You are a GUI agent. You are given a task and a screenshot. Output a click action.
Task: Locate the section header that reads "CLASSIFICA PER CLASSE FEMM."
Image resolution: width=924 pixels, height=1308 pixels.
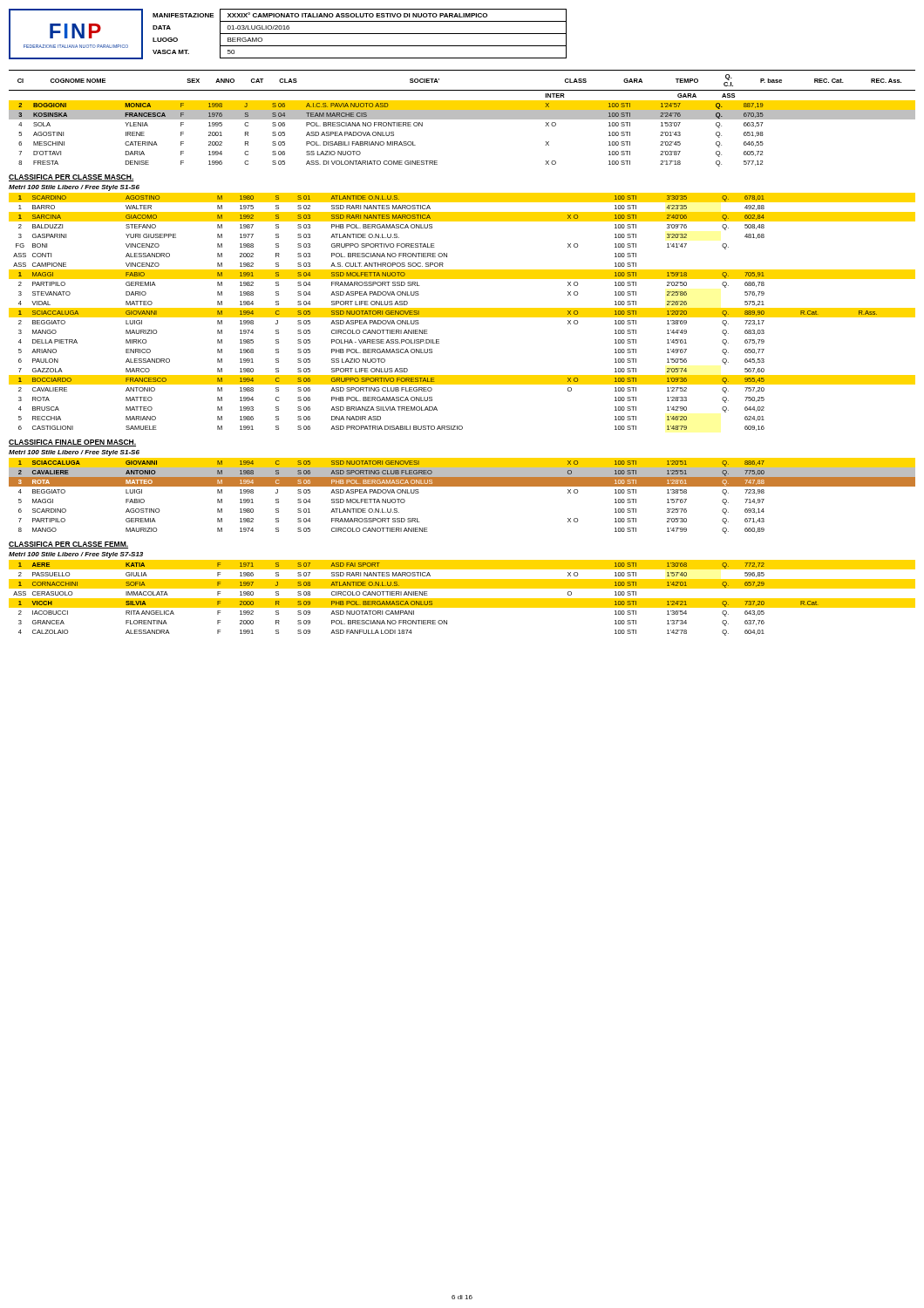point(68,544)
